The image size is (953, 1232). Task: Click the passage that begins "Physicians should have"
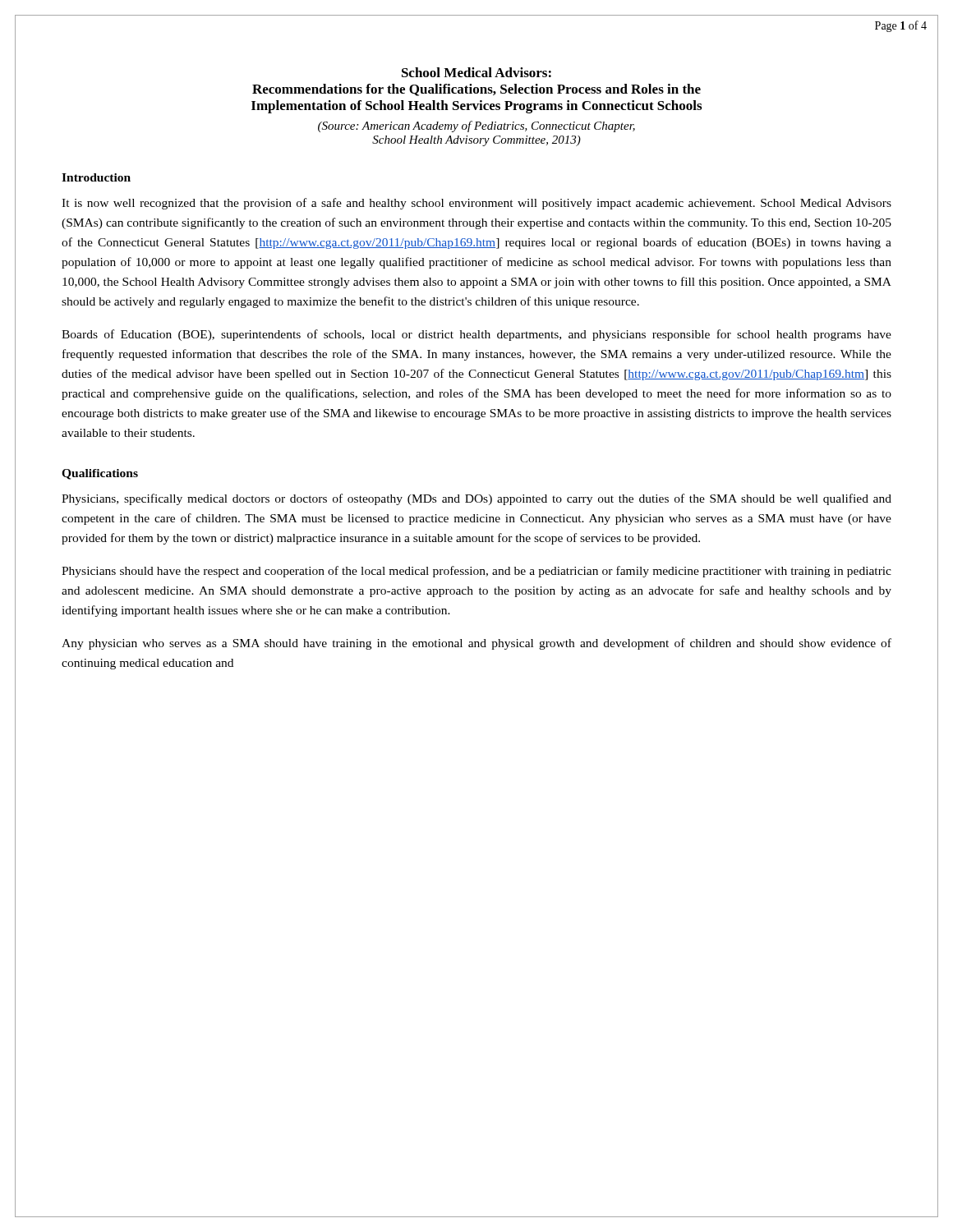coord(476,590)
